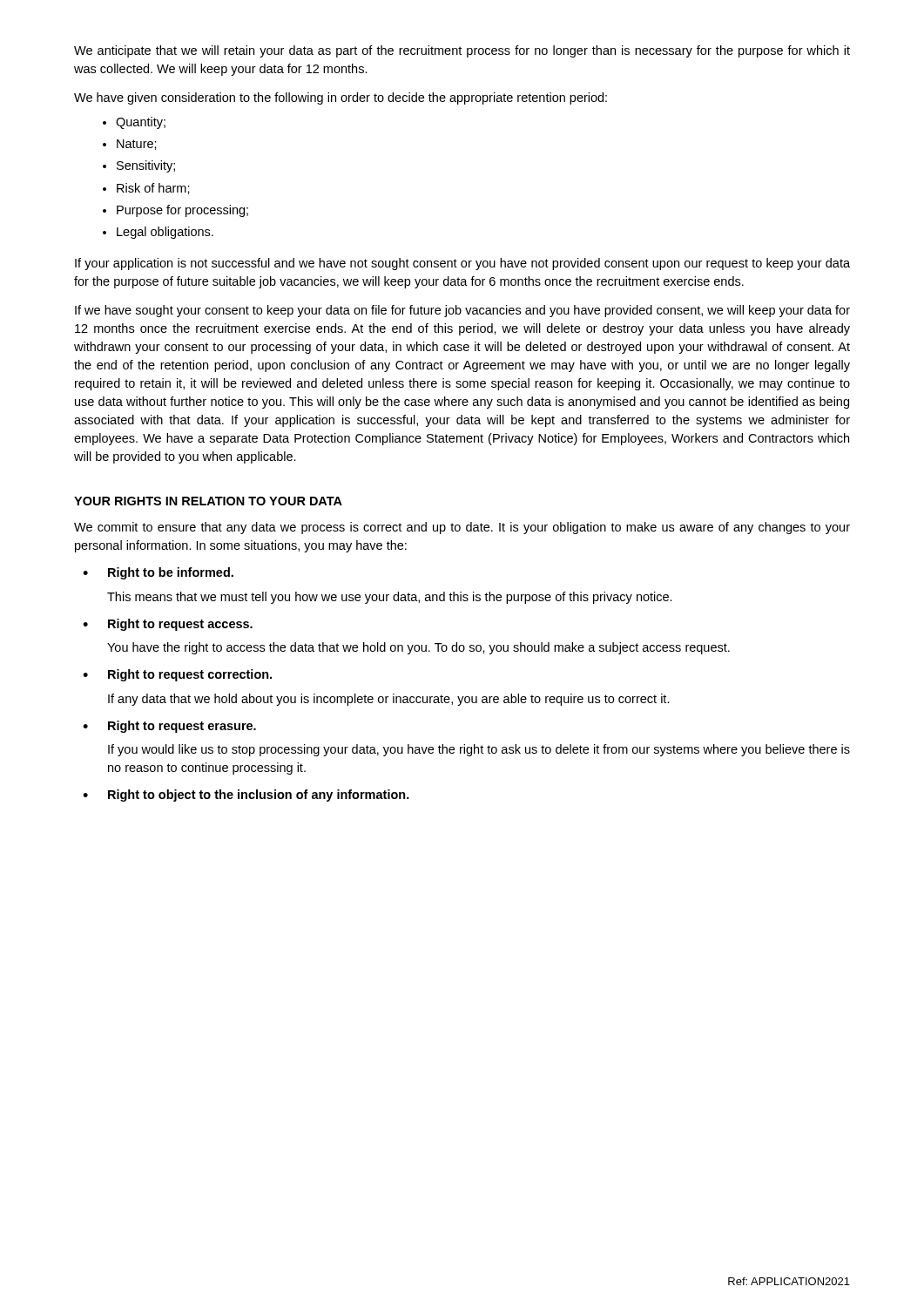The width and height of the screenshot is (924, 1307).
Task: Locate the text "YOUR RIGHTS IN RELATION TO YOUR DATA"
Action: pos(208,501)
